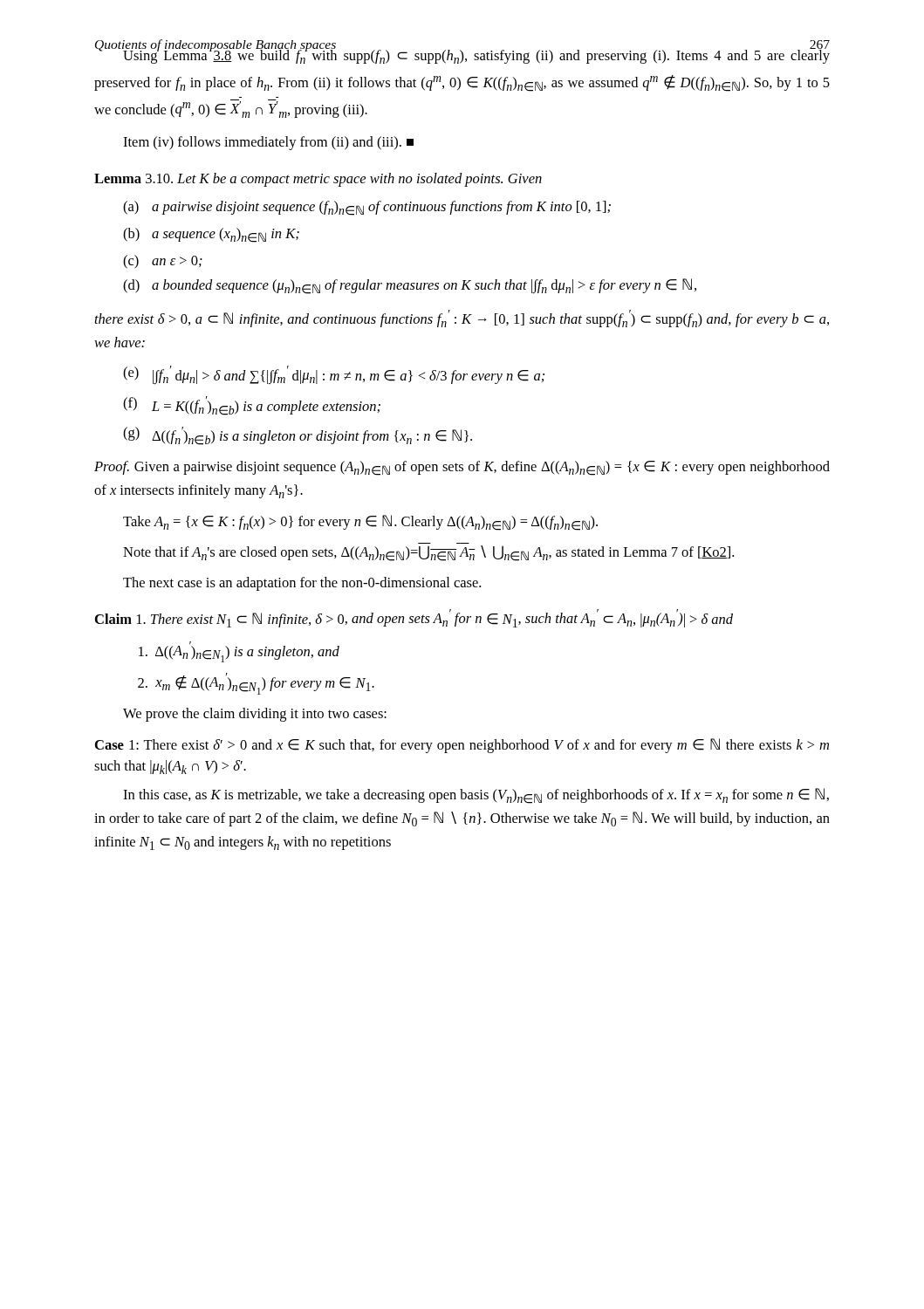Click on the passage starting "(f) L = K((fn′)n∈b) is a complete extension;"
The width and height of the screenshot is (924, 1309).
[252, 406]
